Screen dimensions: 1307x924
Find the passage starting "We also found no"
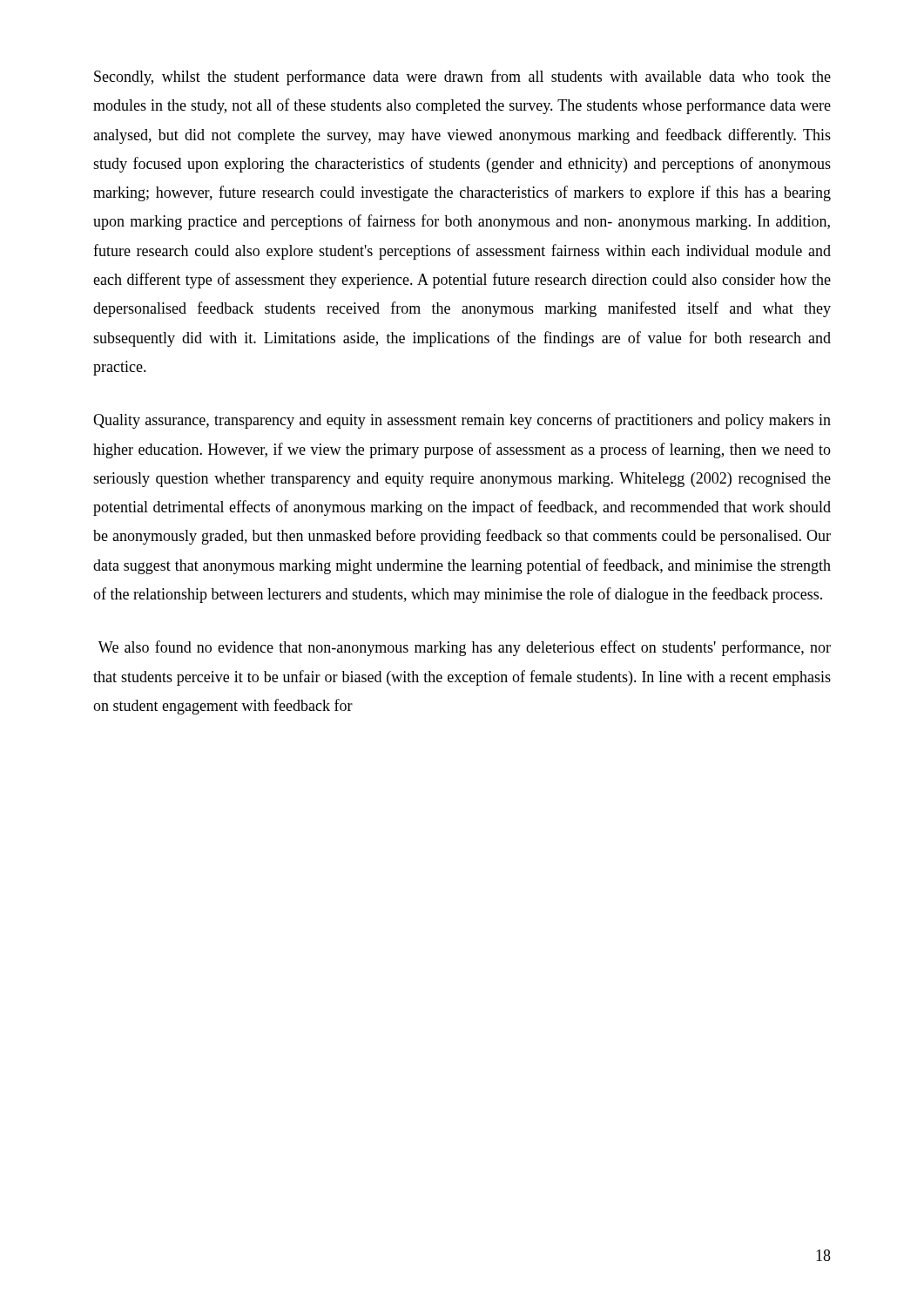click(462, 677)
